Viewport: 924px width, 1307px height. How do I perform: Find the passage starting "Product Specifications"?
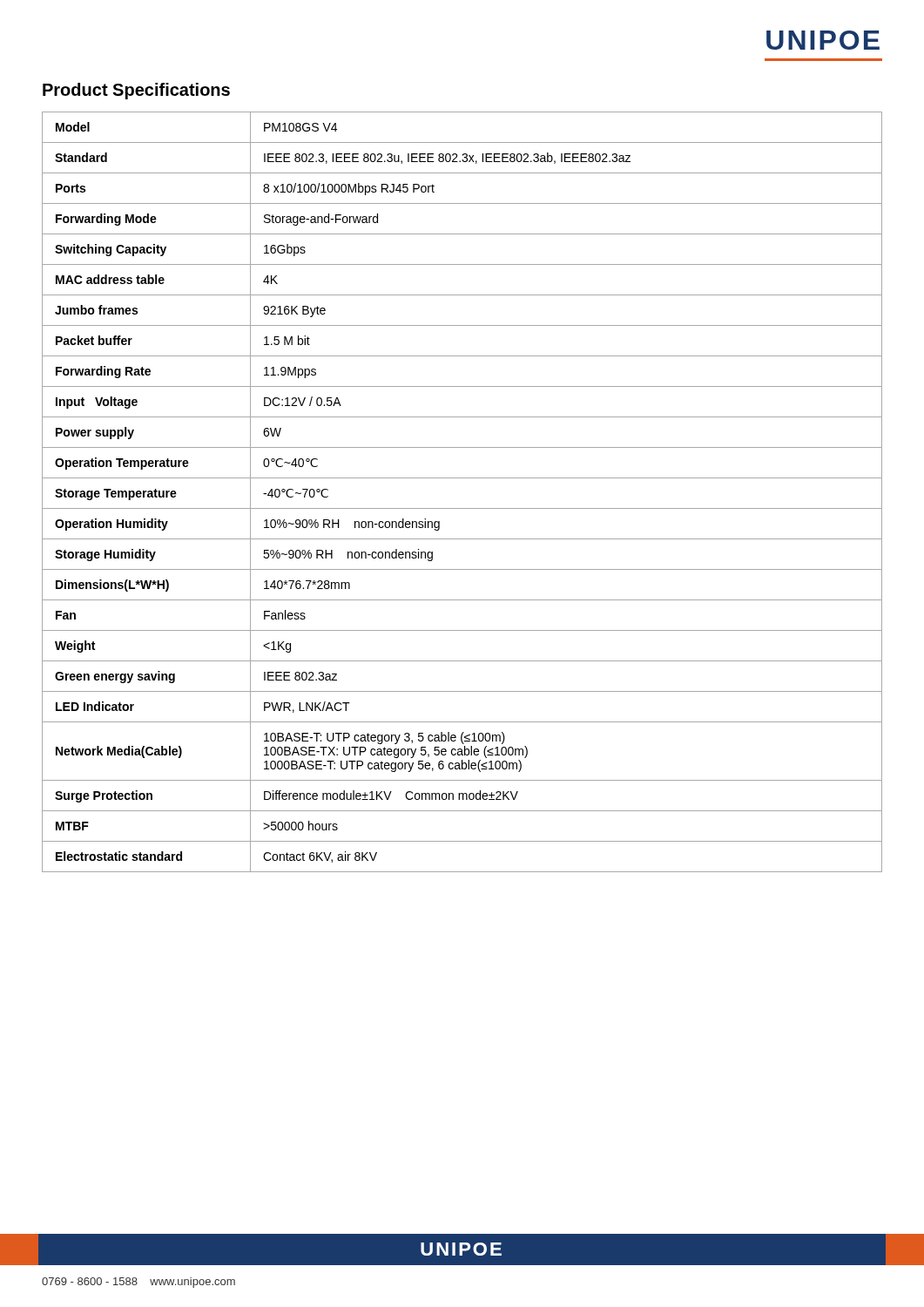pyautogui.click(x=136, y=90)
